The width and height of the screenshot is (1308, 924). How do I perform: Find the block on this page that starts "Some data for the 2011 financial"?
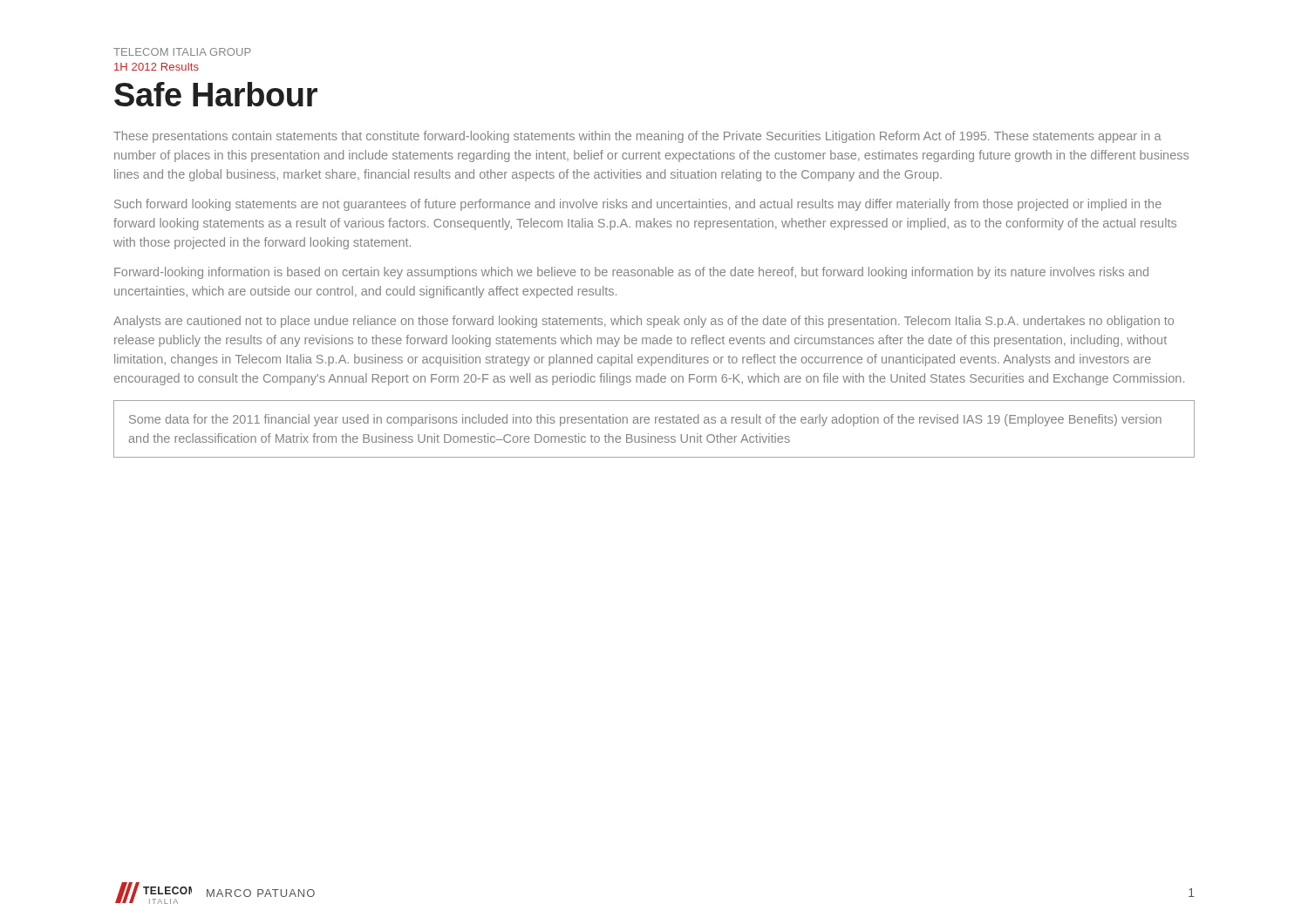tap(654, 429)
